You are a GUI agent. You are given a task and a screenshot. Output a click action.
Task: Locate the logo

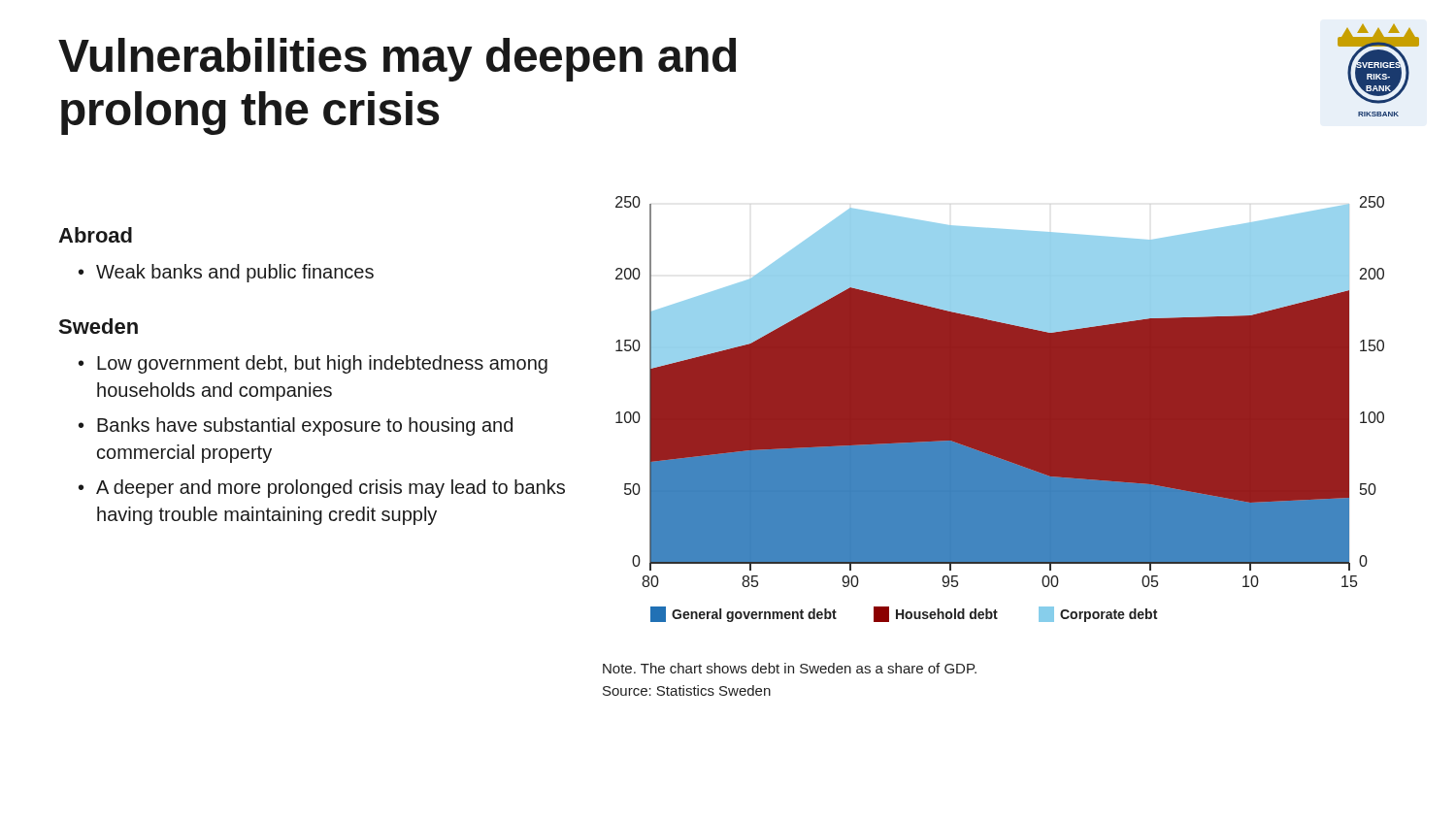coord(1374,73)
